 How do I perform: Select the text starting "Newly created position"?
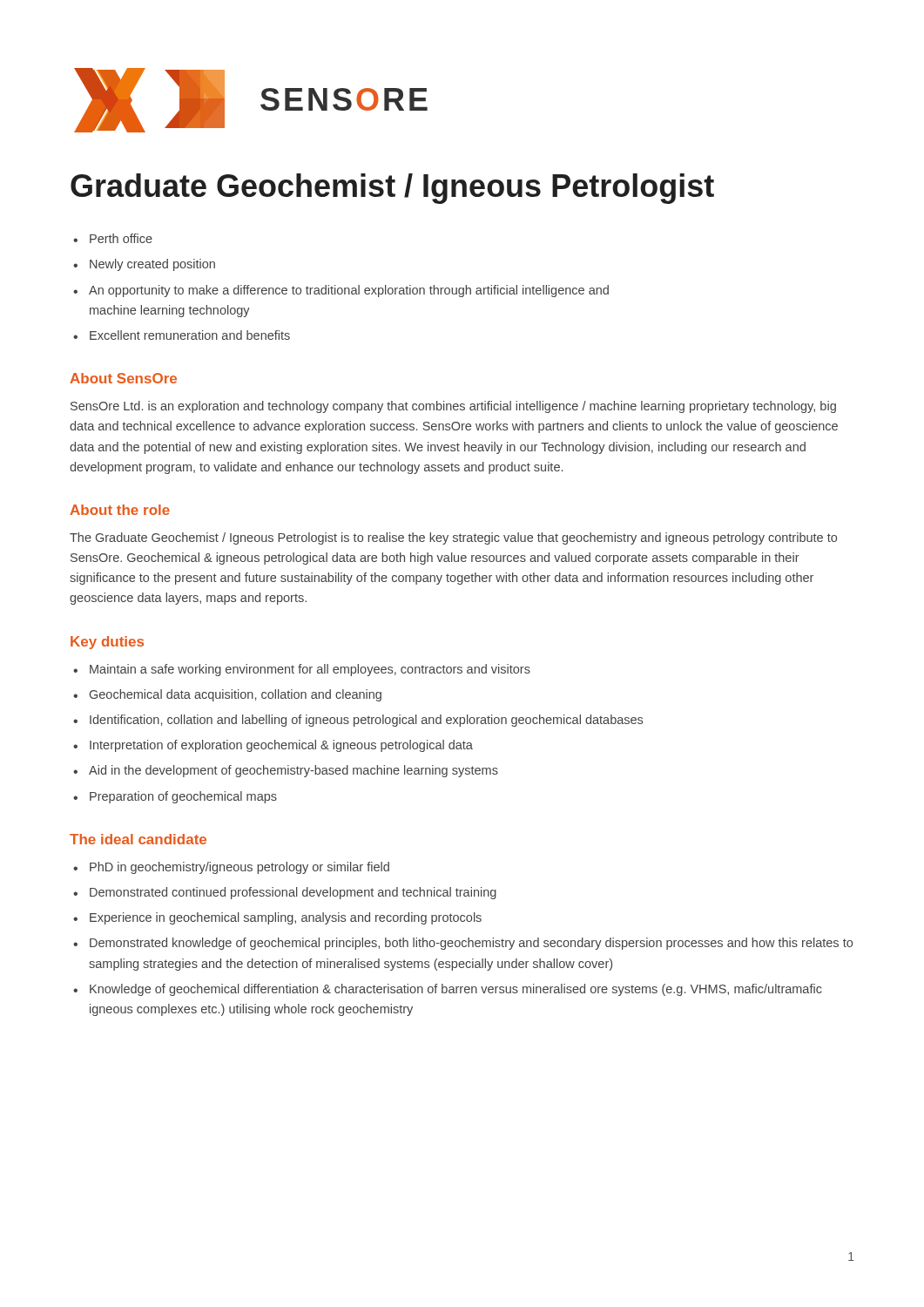[152, 264]
